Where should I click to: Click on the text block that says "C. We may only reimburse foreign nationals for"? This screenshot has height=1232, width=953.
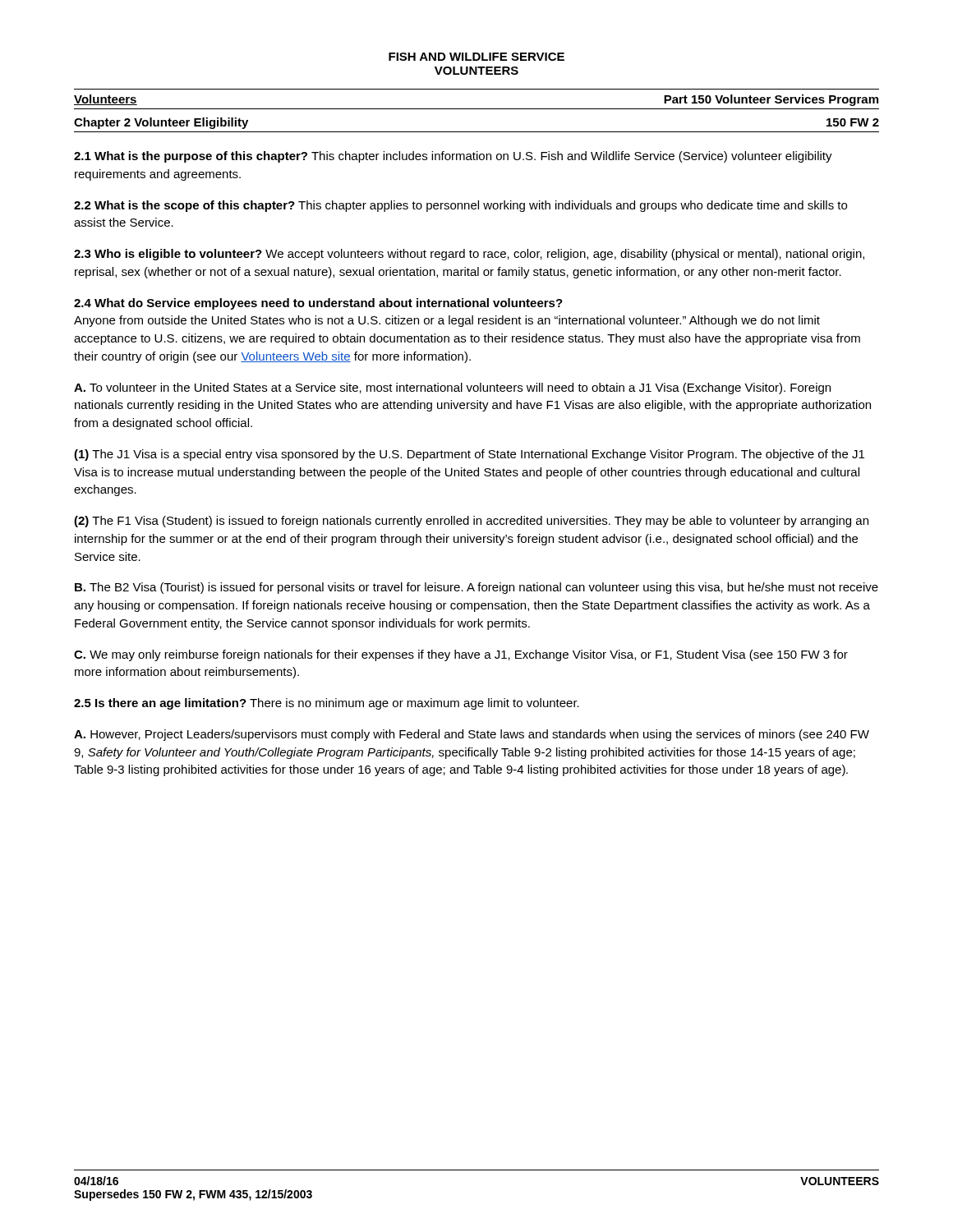tap(476, 663)
